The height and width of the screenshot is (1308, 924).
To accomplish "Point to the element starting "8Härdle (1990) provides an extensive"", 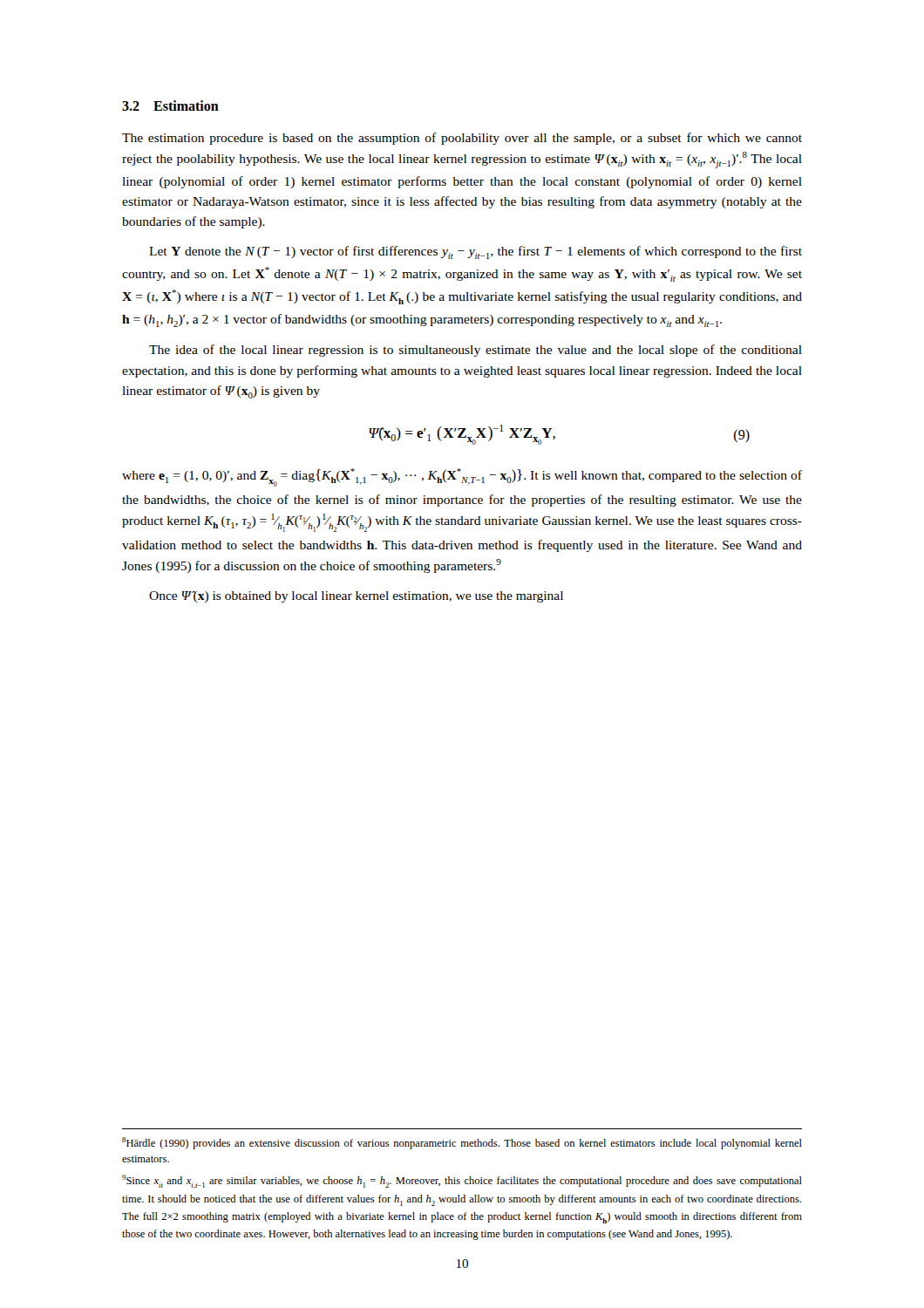I will pyautogui.click(x=462, y=1150).
